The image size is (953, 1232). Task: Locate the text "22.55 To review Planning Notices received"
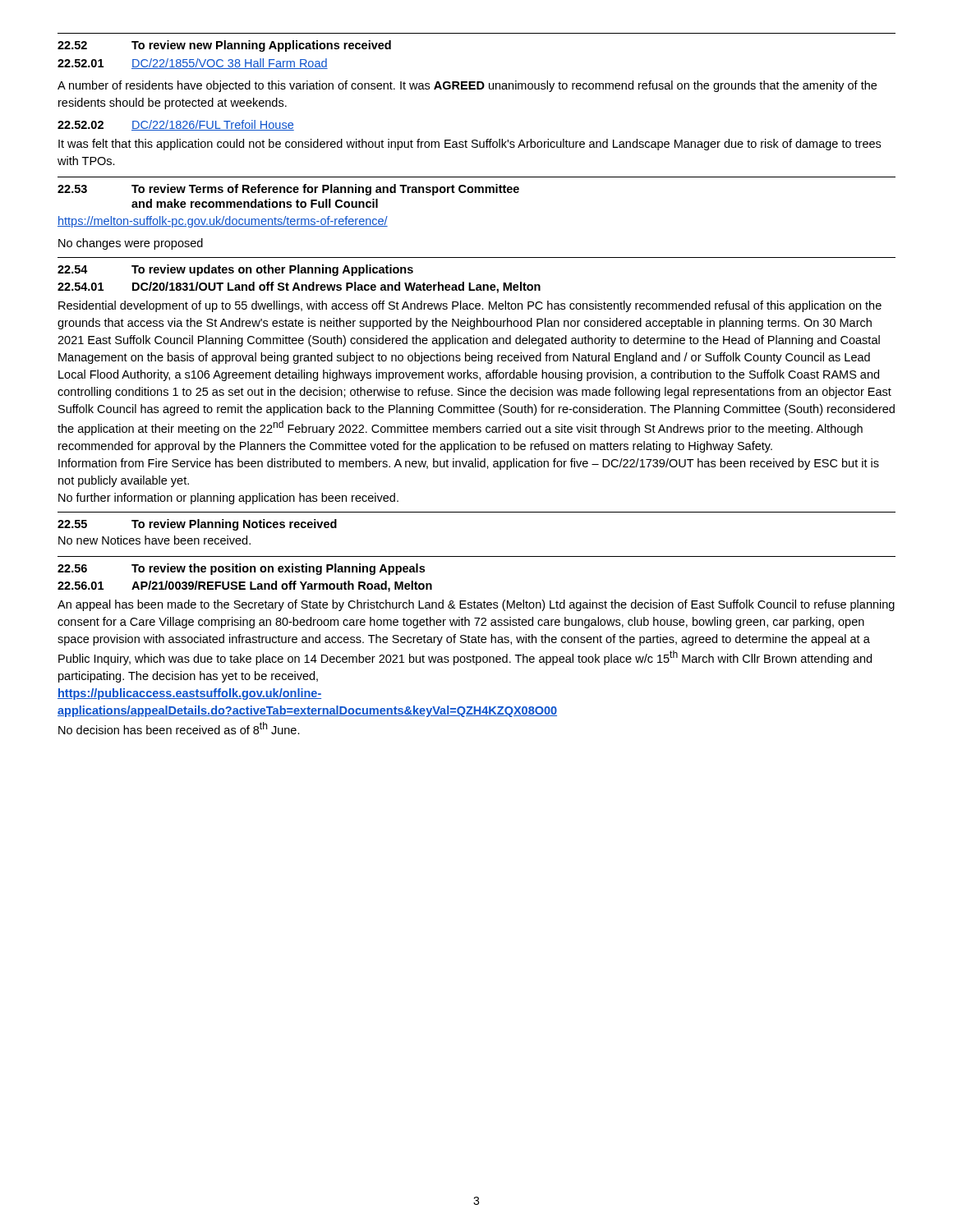(197, 525)
